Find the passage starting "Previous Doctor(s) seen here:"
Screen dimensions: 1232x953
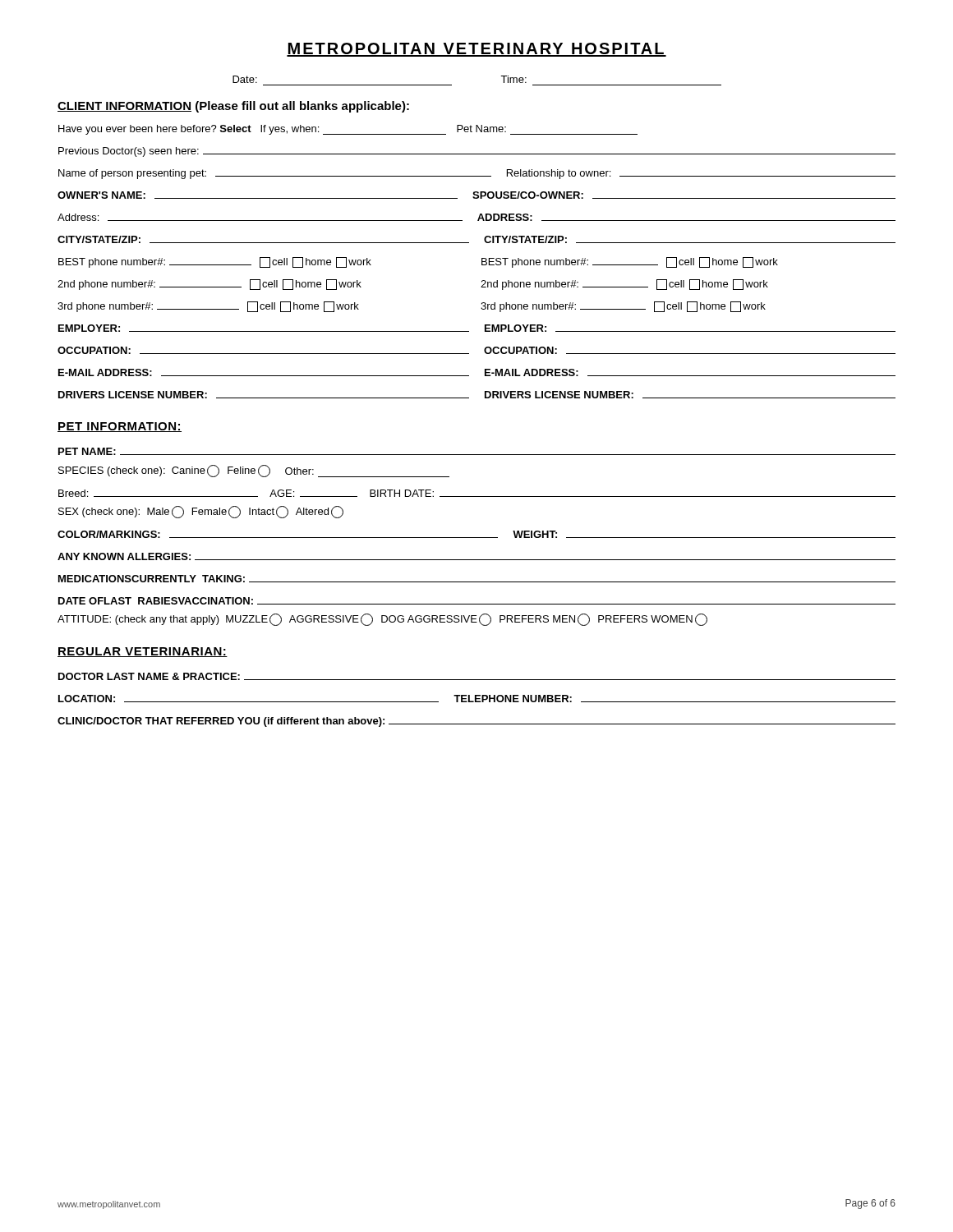pyautogui.click(x=476, y=149)
